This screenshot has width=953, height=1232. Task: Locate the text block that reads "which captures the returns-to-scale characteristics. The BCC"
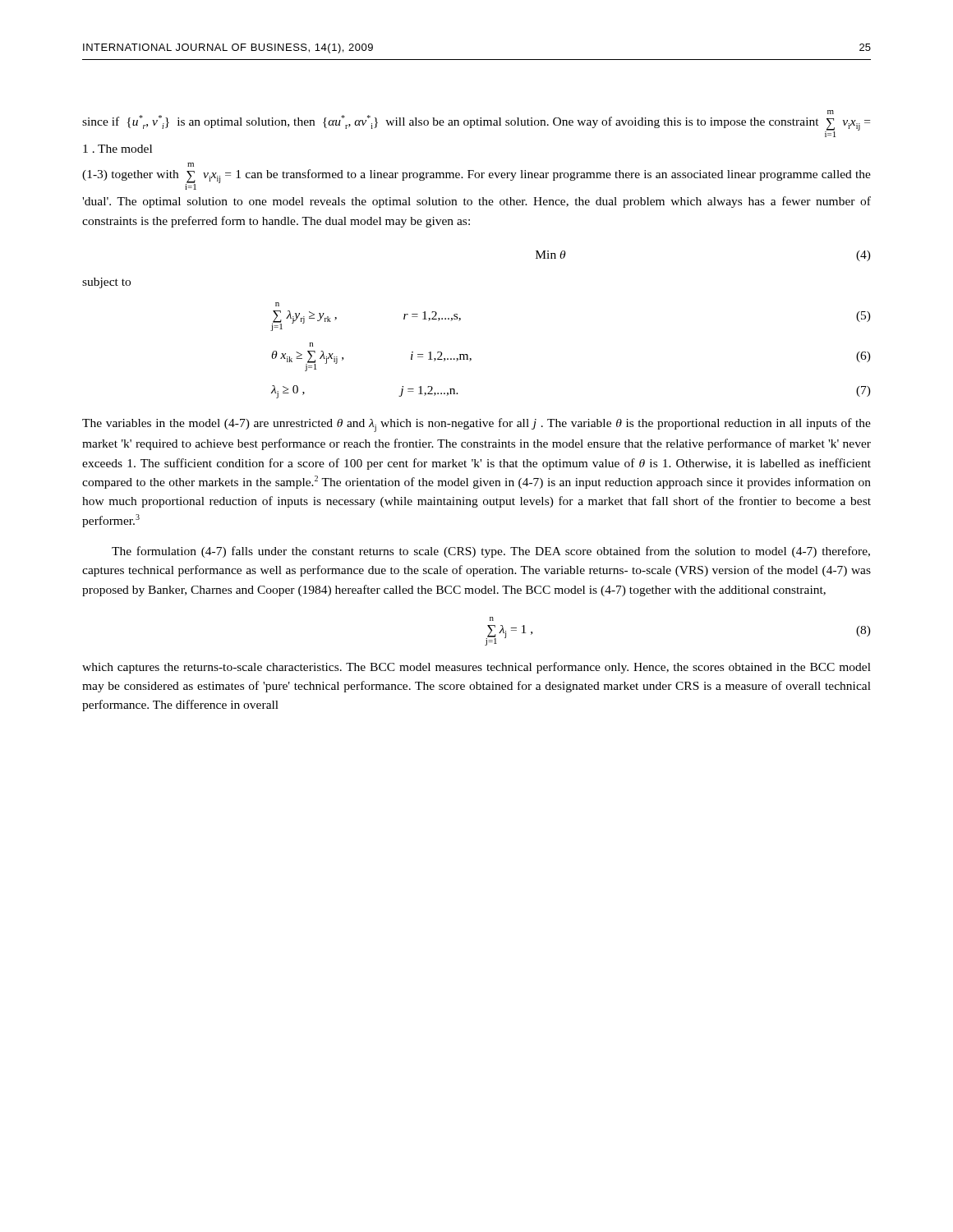476,685
